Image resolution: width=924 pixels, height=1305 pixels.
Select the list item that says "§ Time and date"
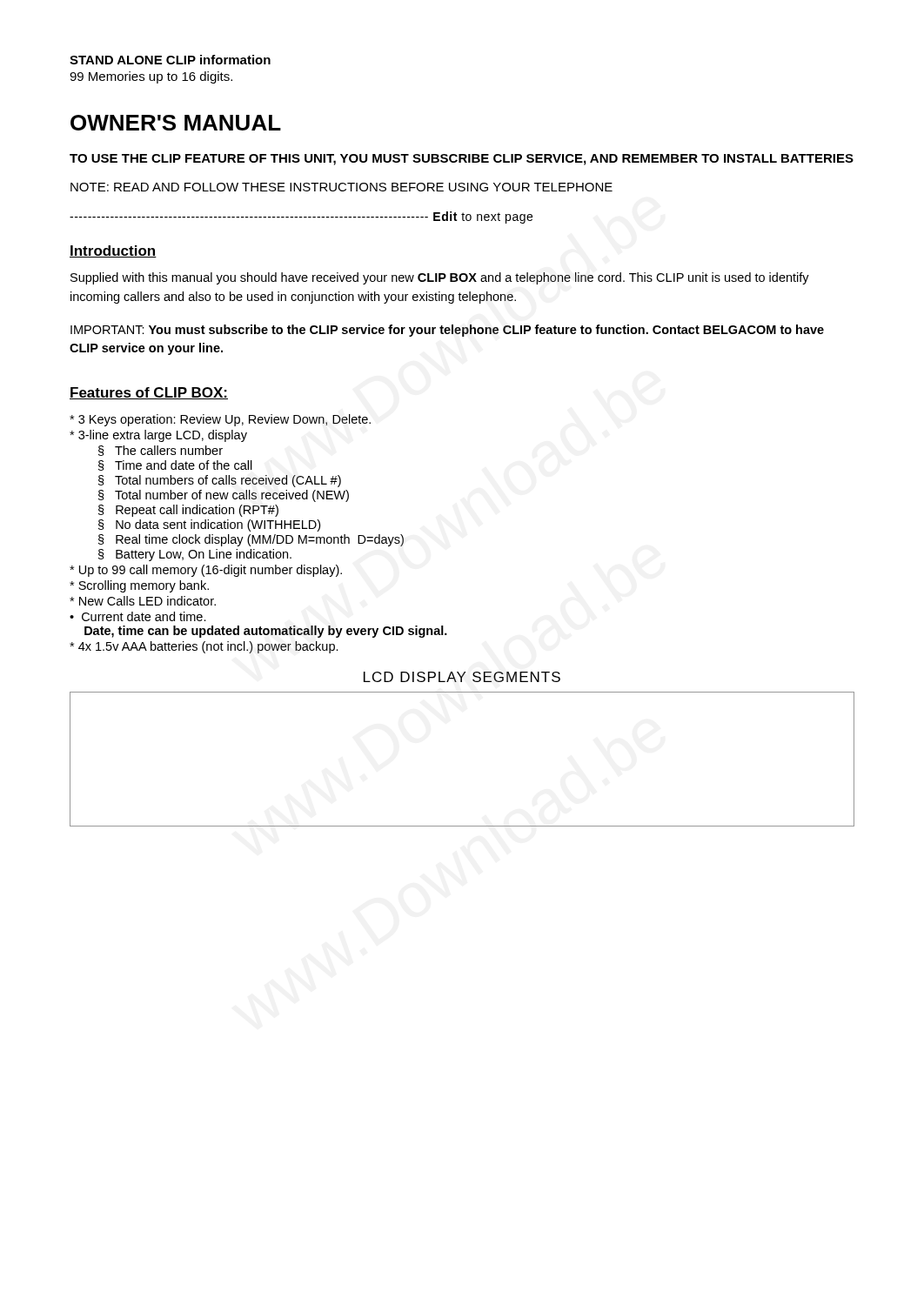(x=175, y=465)
